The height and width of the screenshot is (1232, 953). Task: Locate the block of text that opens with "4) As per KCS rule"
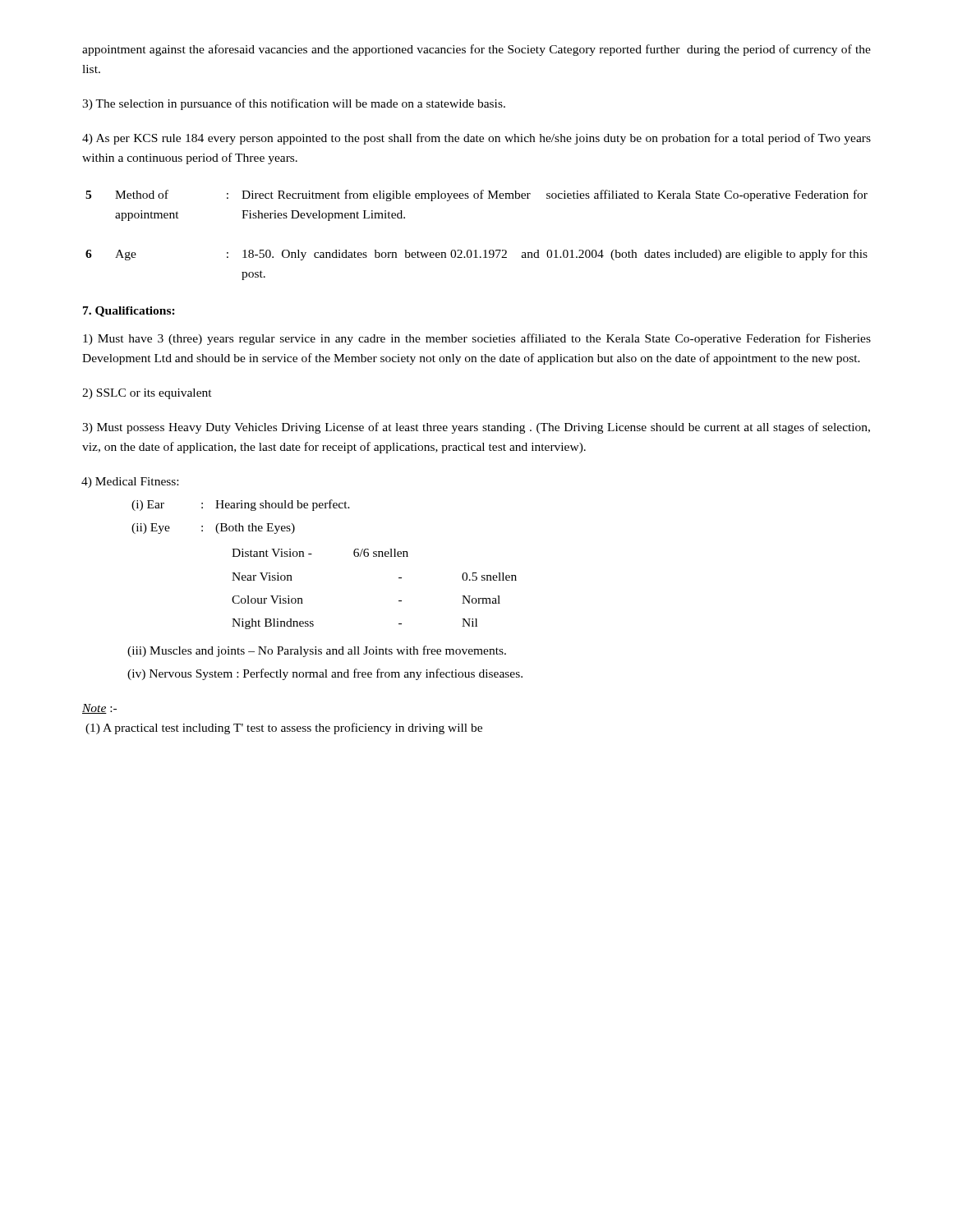point(476,148)
